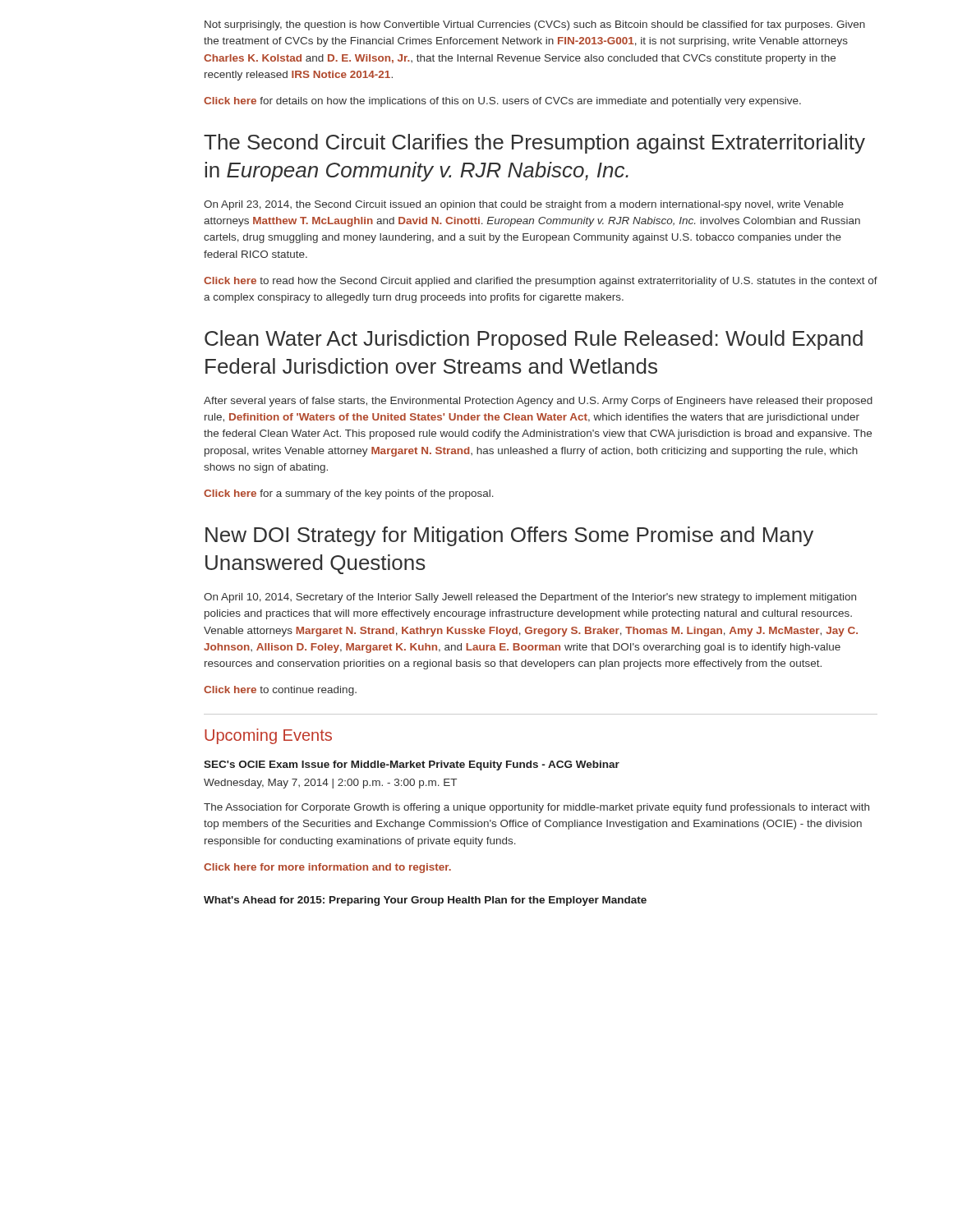Select the section header containing "New DOI Strategy for Mitigation"
Screen dimensions: 1232x953
tap(541, 550)
